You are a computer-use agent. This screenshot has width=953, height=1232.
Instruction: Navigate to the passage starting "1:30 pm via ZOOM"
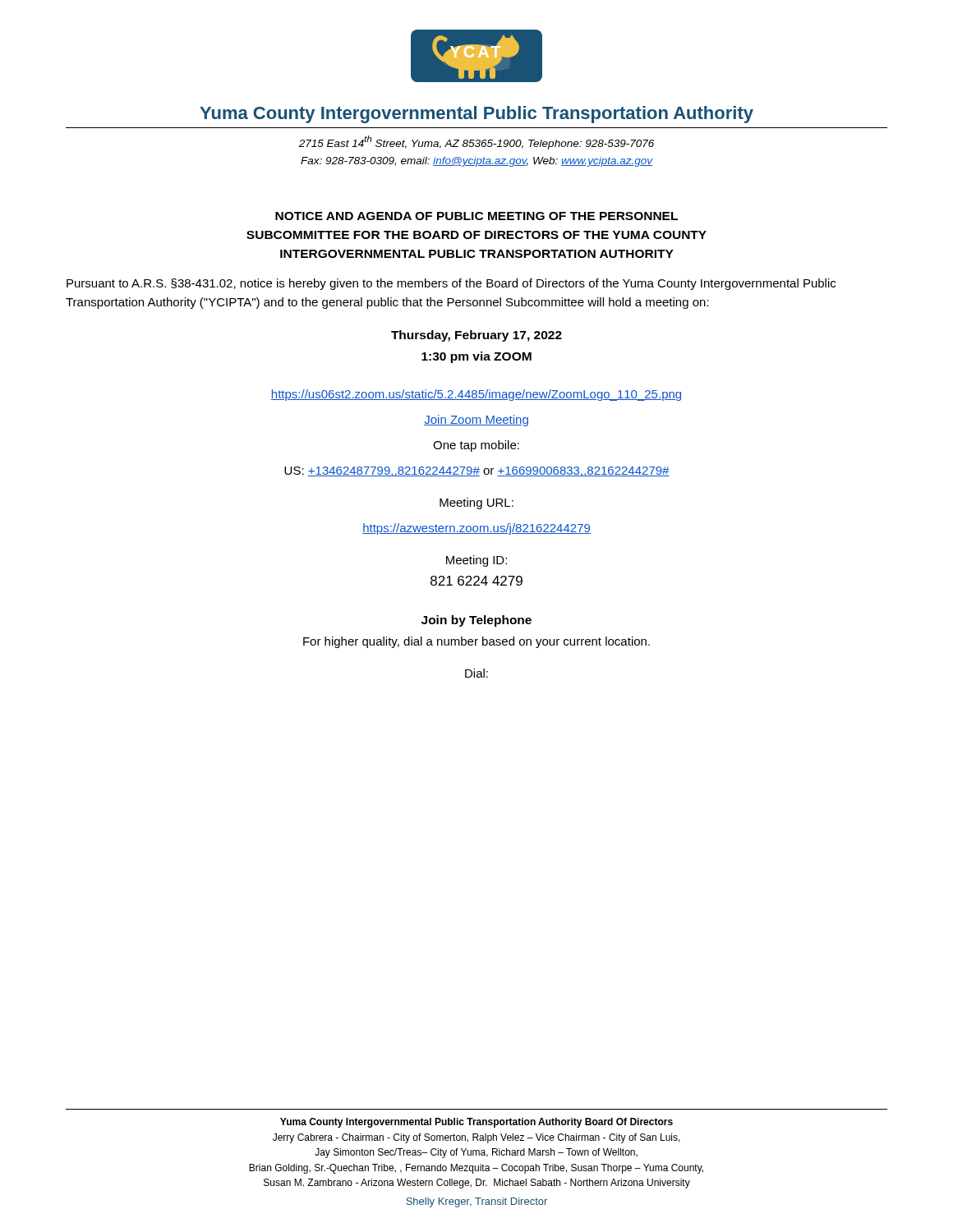[x=476, y=356]
